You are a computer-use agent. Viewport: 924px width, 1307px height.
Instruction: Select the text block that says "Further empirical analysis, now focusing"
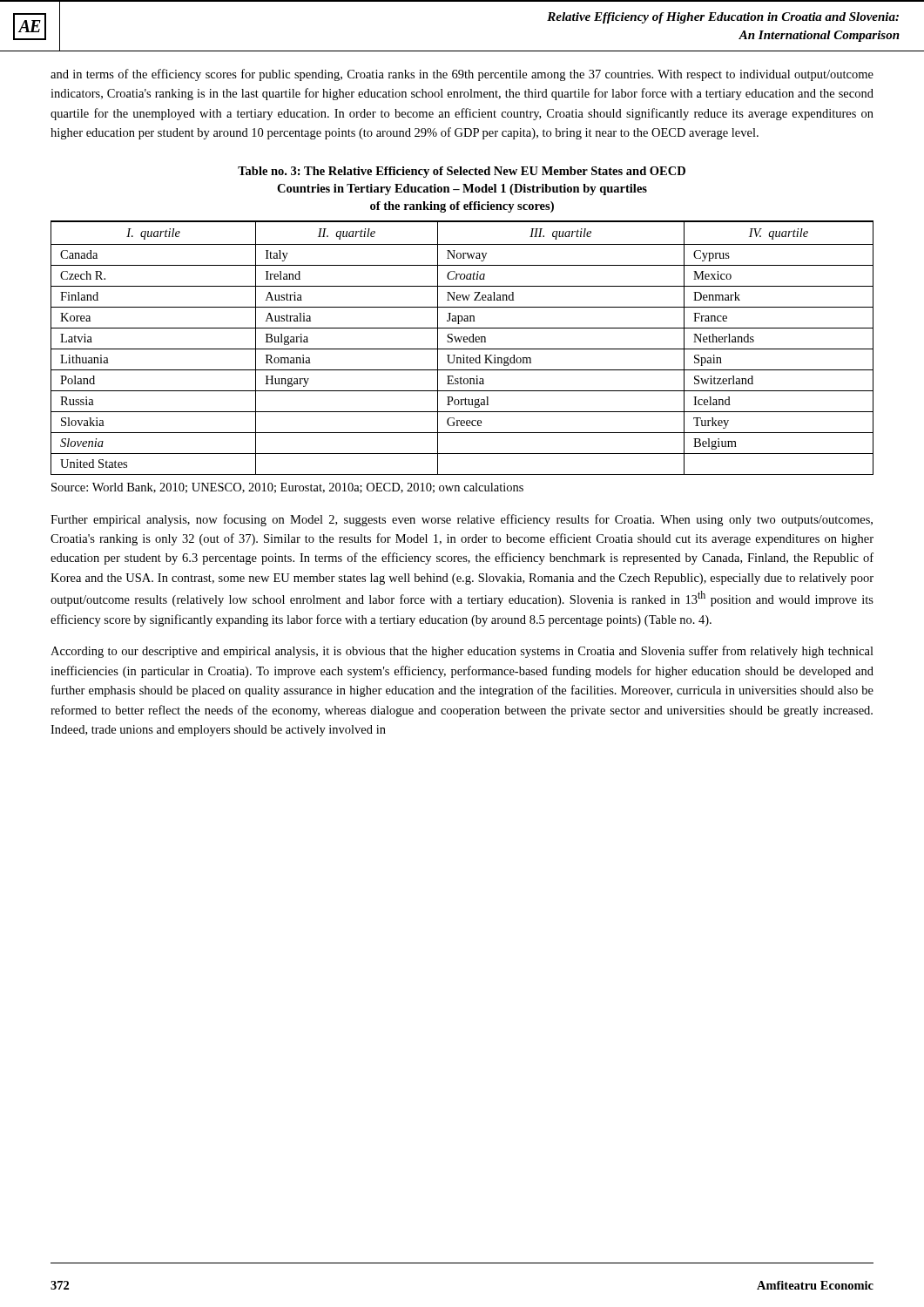[x=462, y=569]
